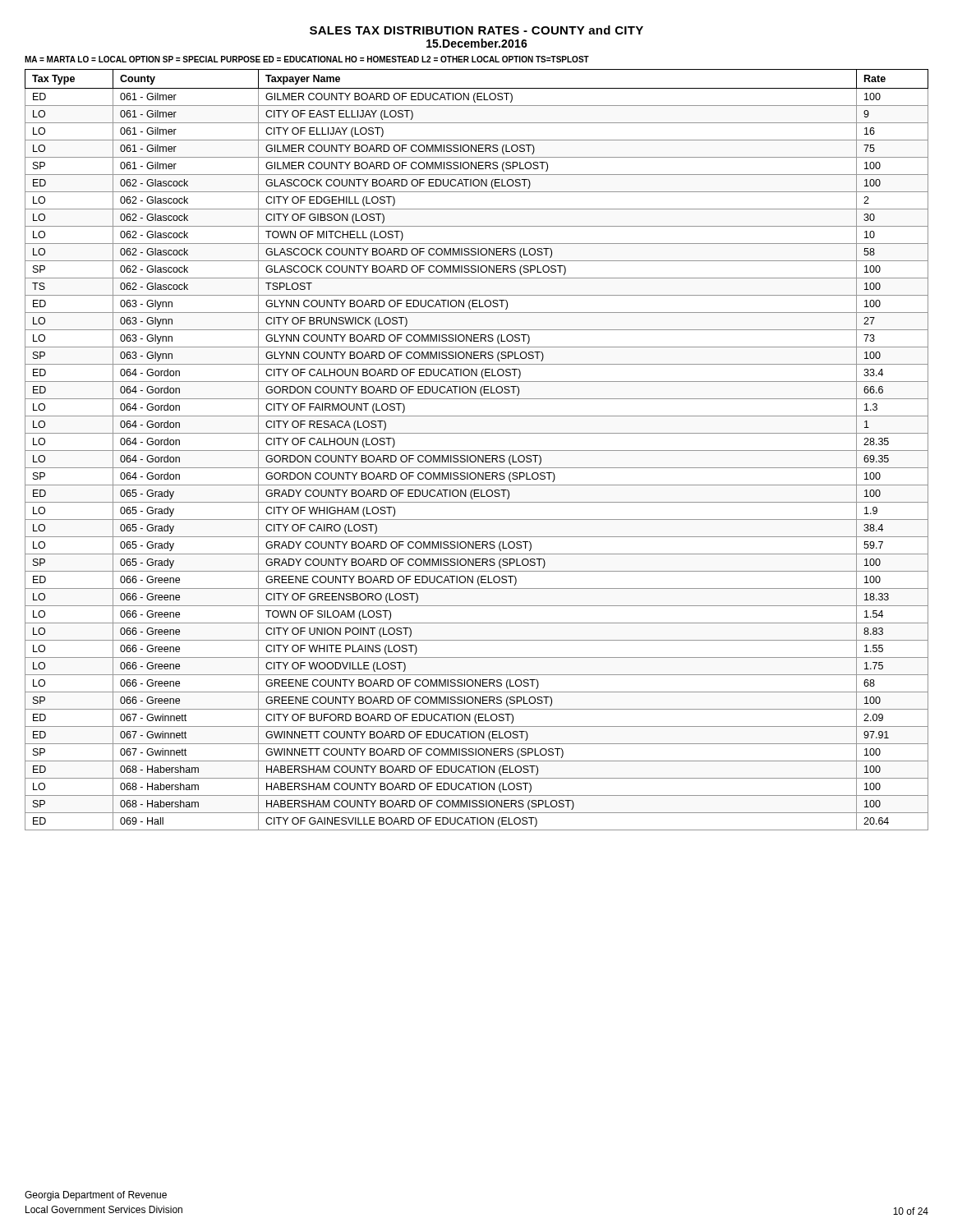Click the title
This screenshot has width=953, height=1232.
tap(476, 37)
